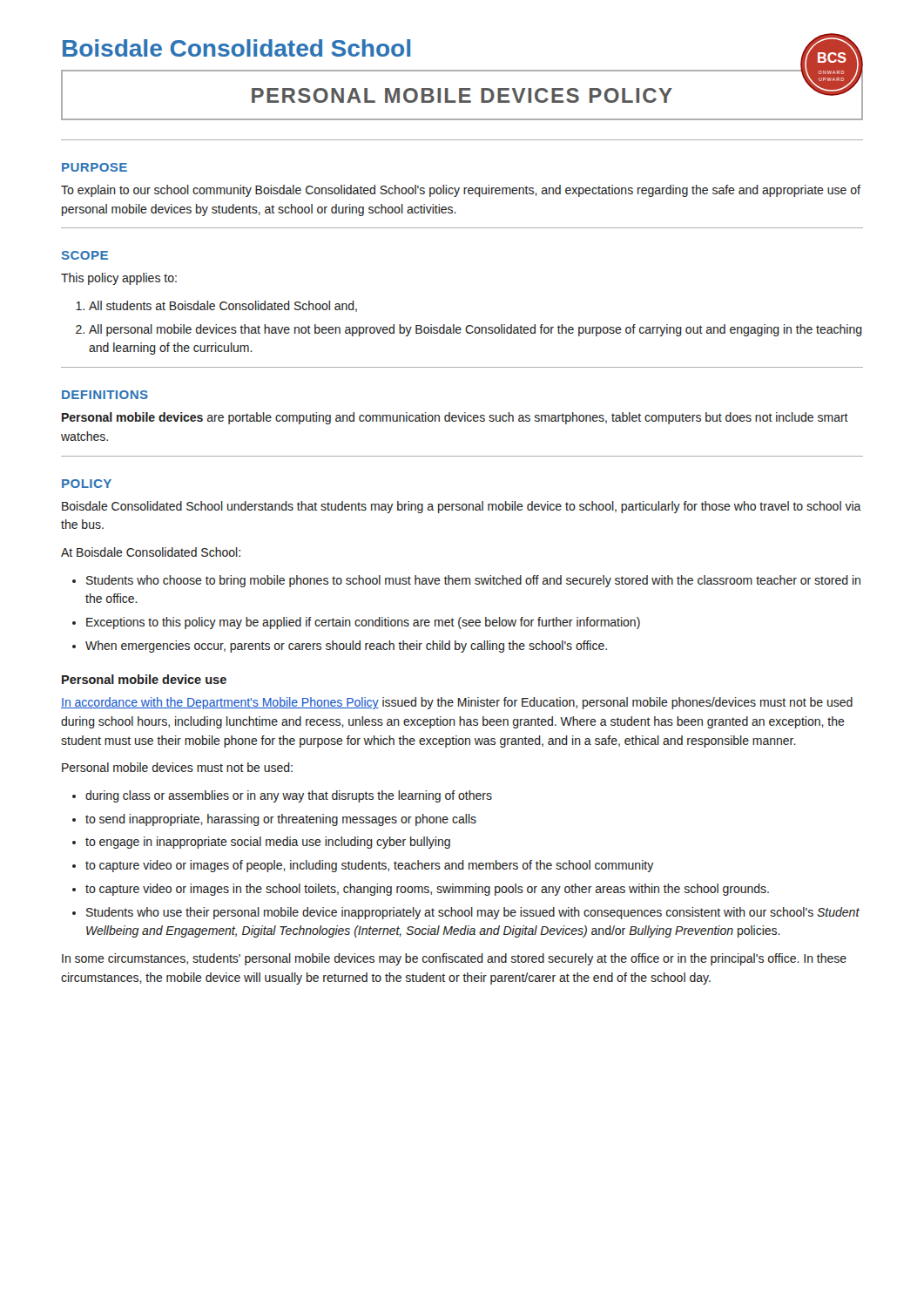This screenshot has height=1307, width=924.
Task: Locate the text block that says "In some circumstances, students' personal mobile devices"
Action: pos(454,968)
